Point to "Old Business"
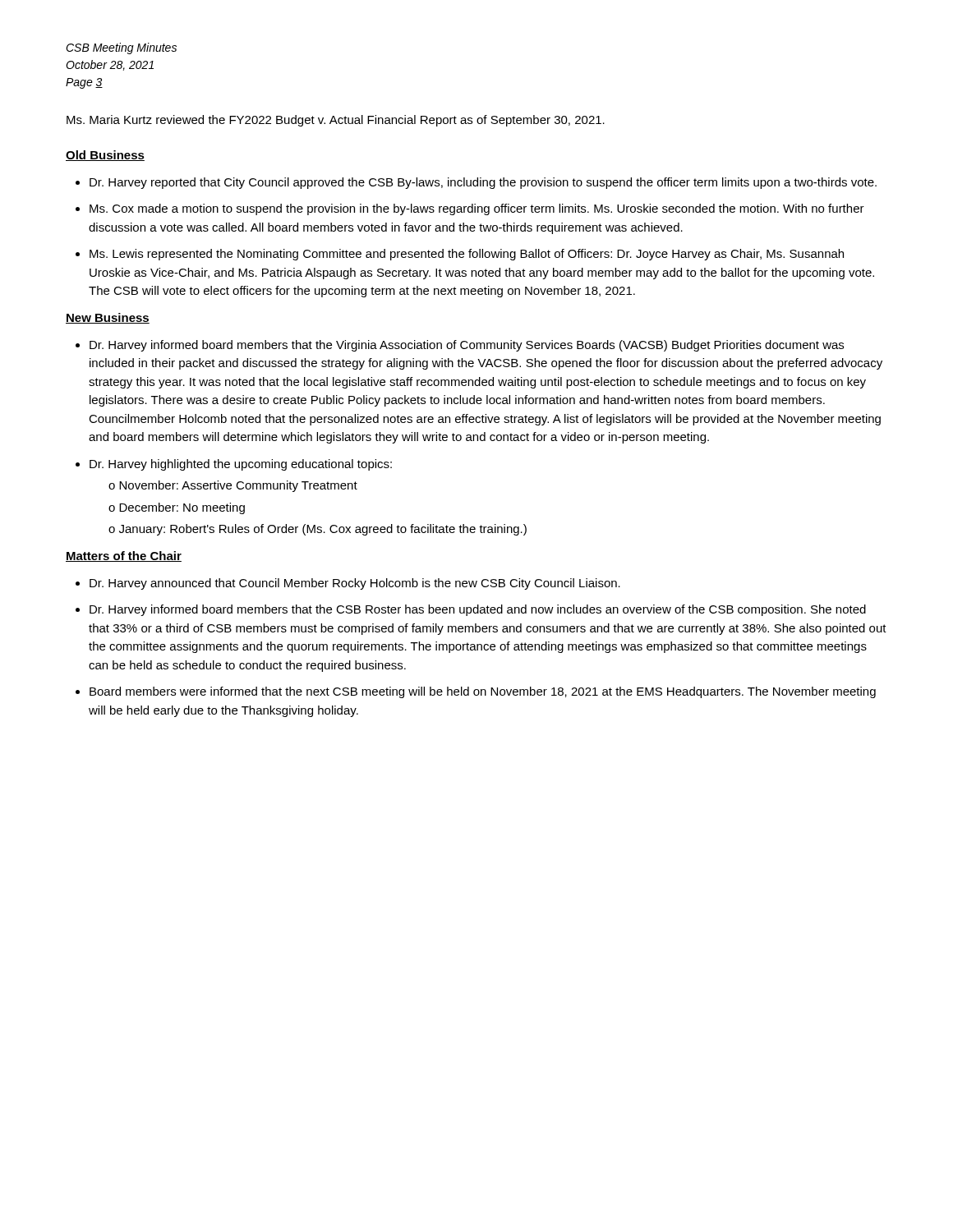This screenshot has height=1232, width=953. pos(105,154)
